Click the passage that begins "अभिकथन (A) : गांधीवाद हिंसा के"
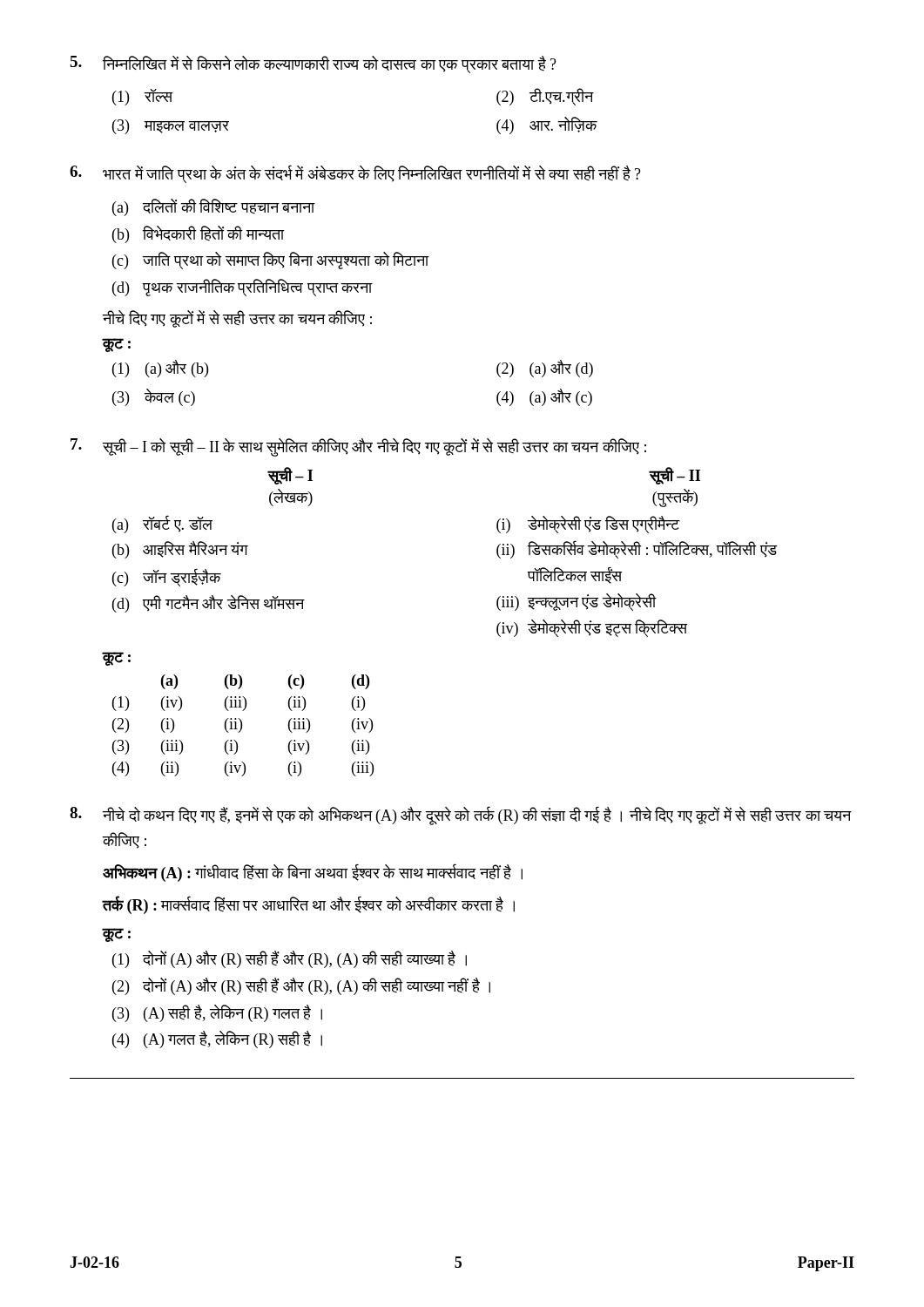Image resolution: width=924 pixels, height=1307 pixels. [314, 873]
